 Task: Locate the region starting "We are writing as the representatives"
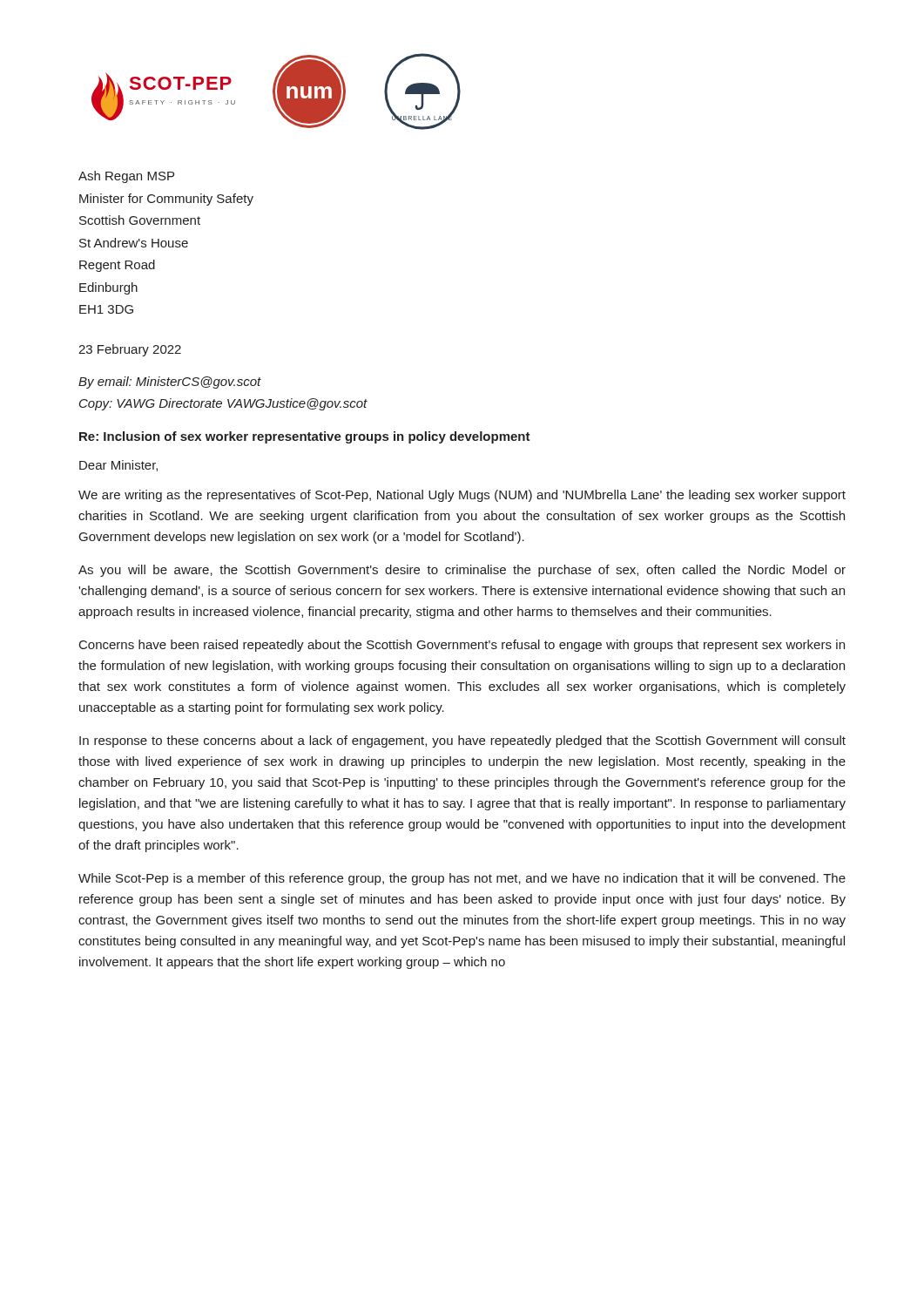[x=462, y=515]
